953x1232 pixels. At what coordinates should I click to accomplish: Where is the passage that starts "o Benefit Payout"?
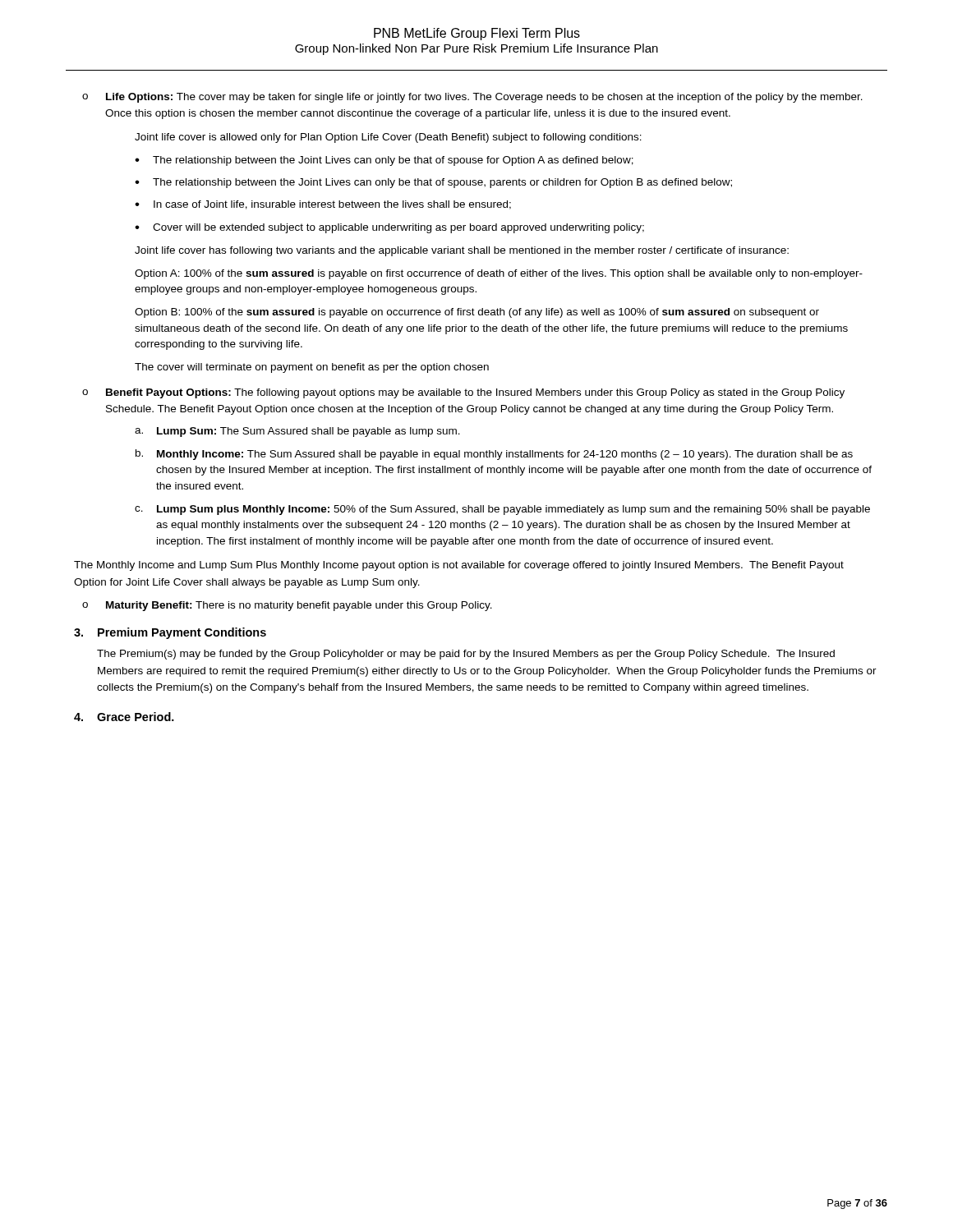point(481,401)
